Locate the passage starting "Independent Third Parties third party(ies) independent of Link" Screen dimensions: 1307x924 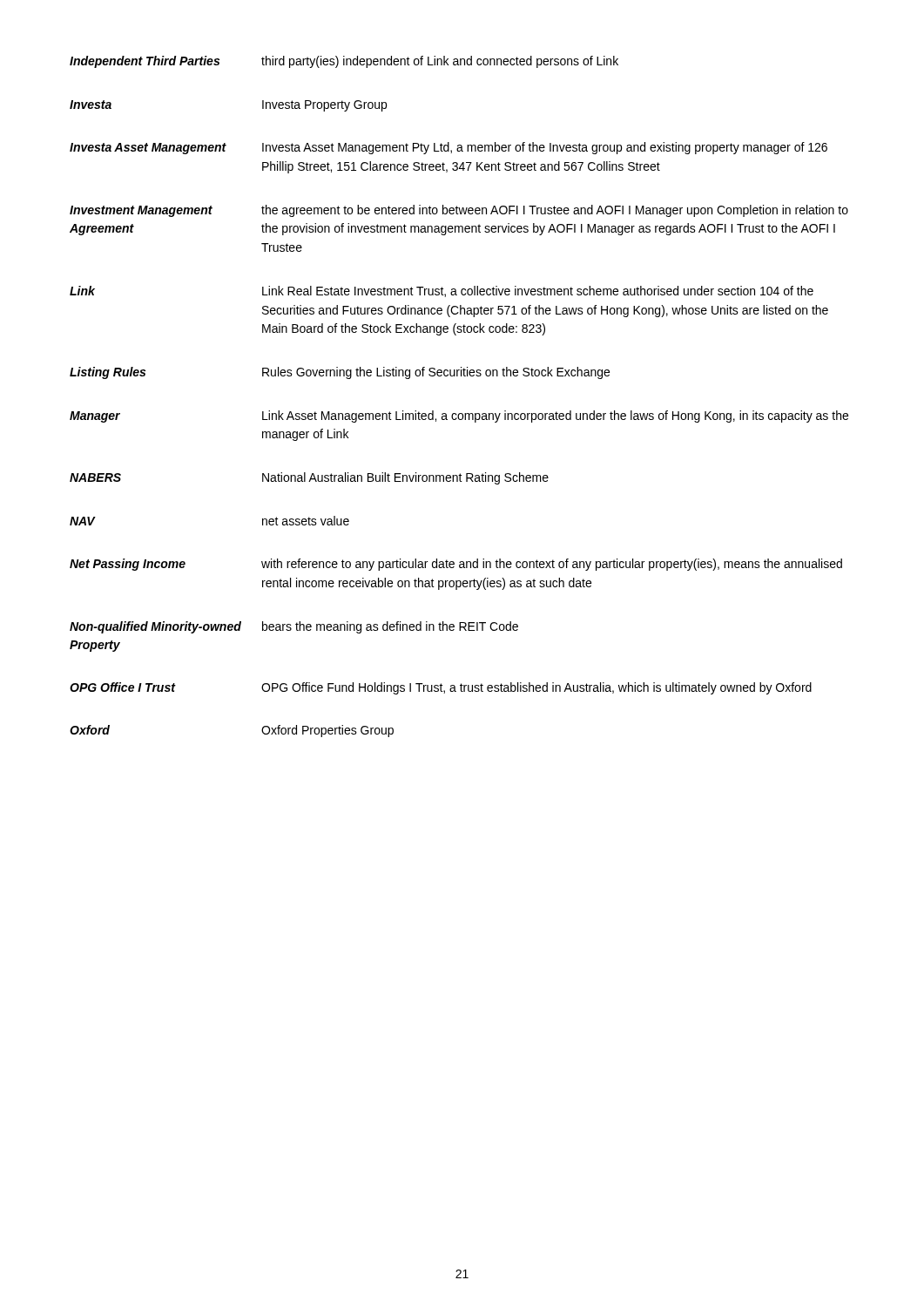tap(462, 62)
